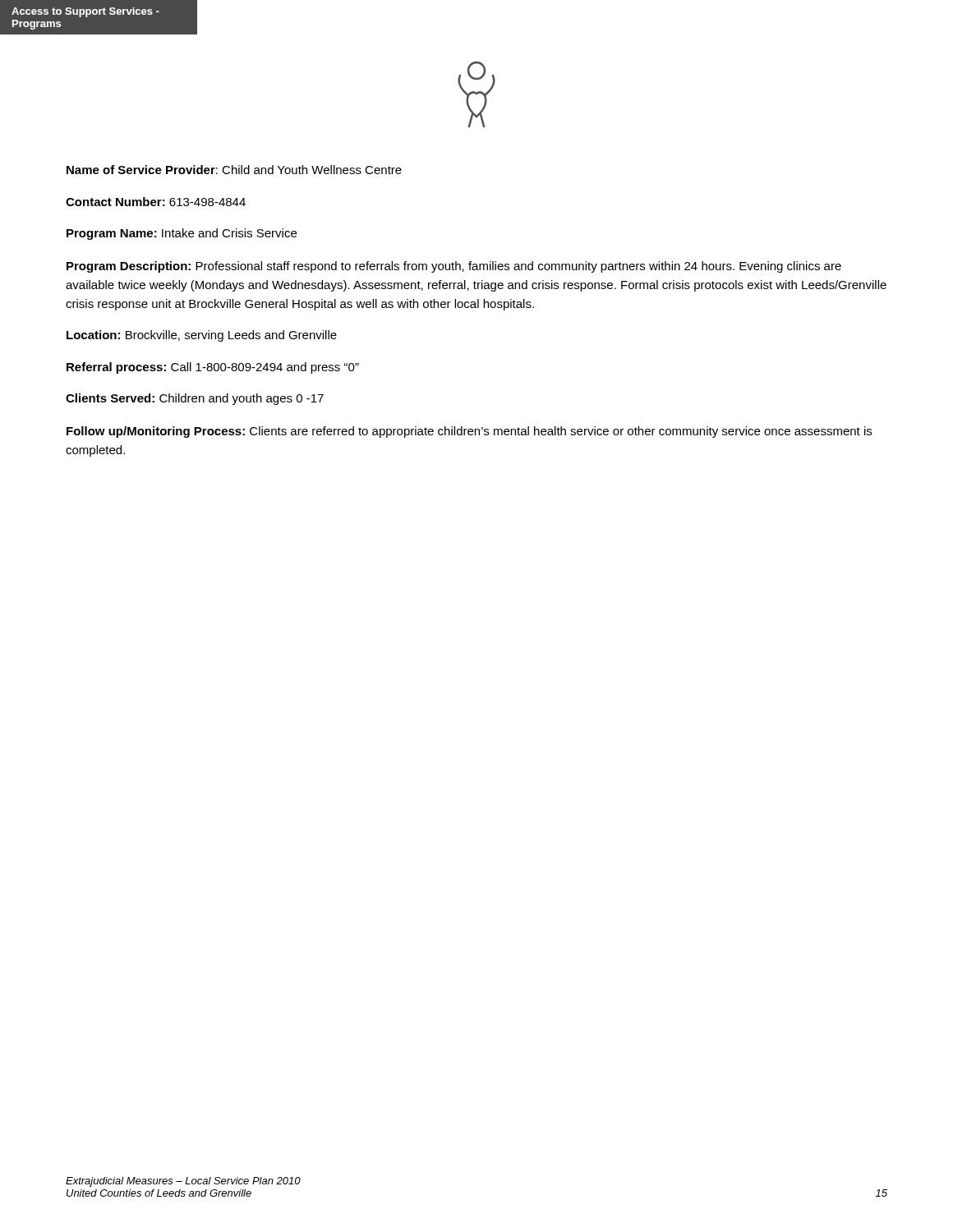Click on the text with the text "Program Name: Intake and Crisis Service"
The height and width of the screenshot is (1232, 953).
181,233
